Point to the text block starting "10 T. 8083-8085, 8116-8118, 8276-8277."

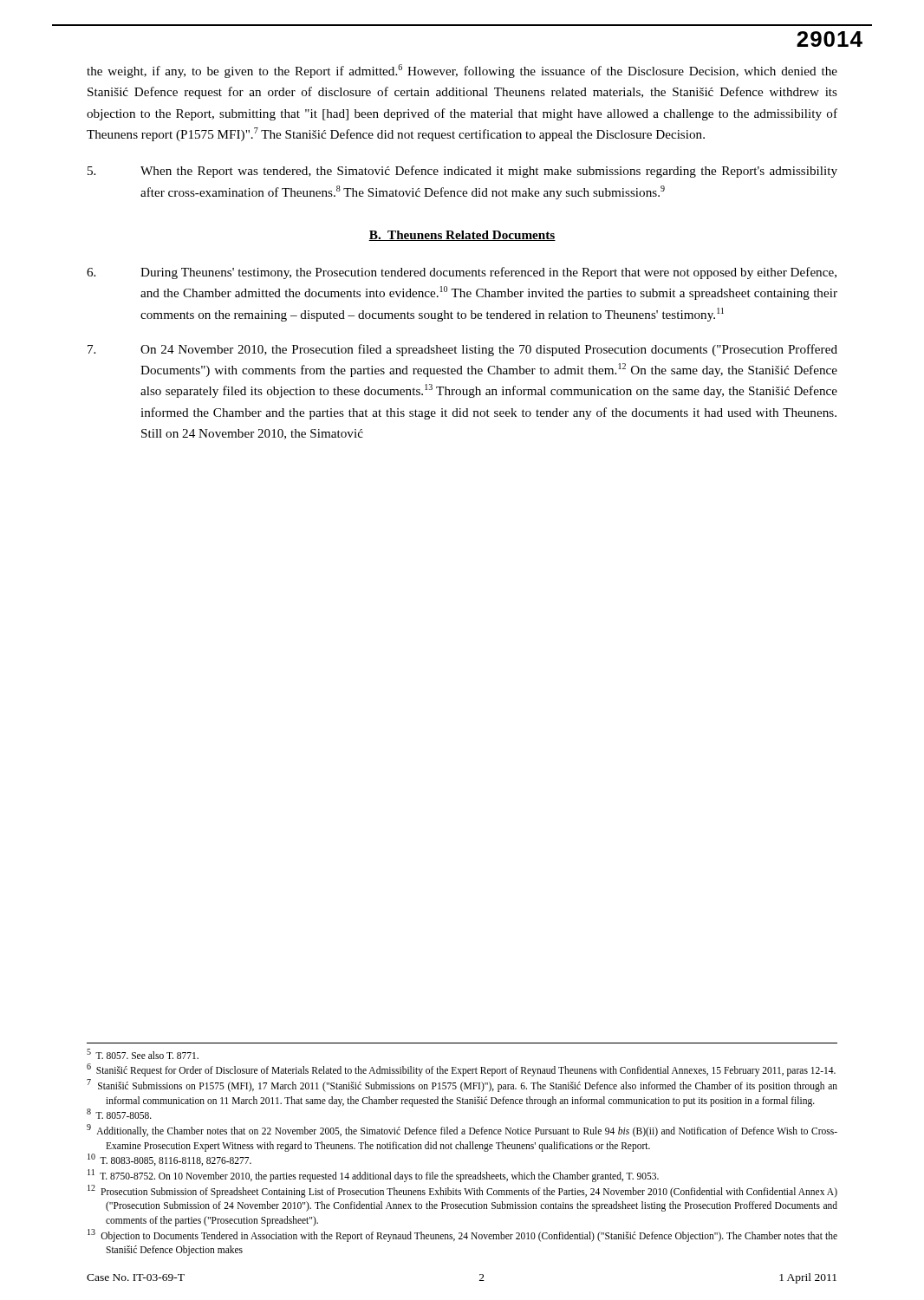click(x=169, y=1160)
